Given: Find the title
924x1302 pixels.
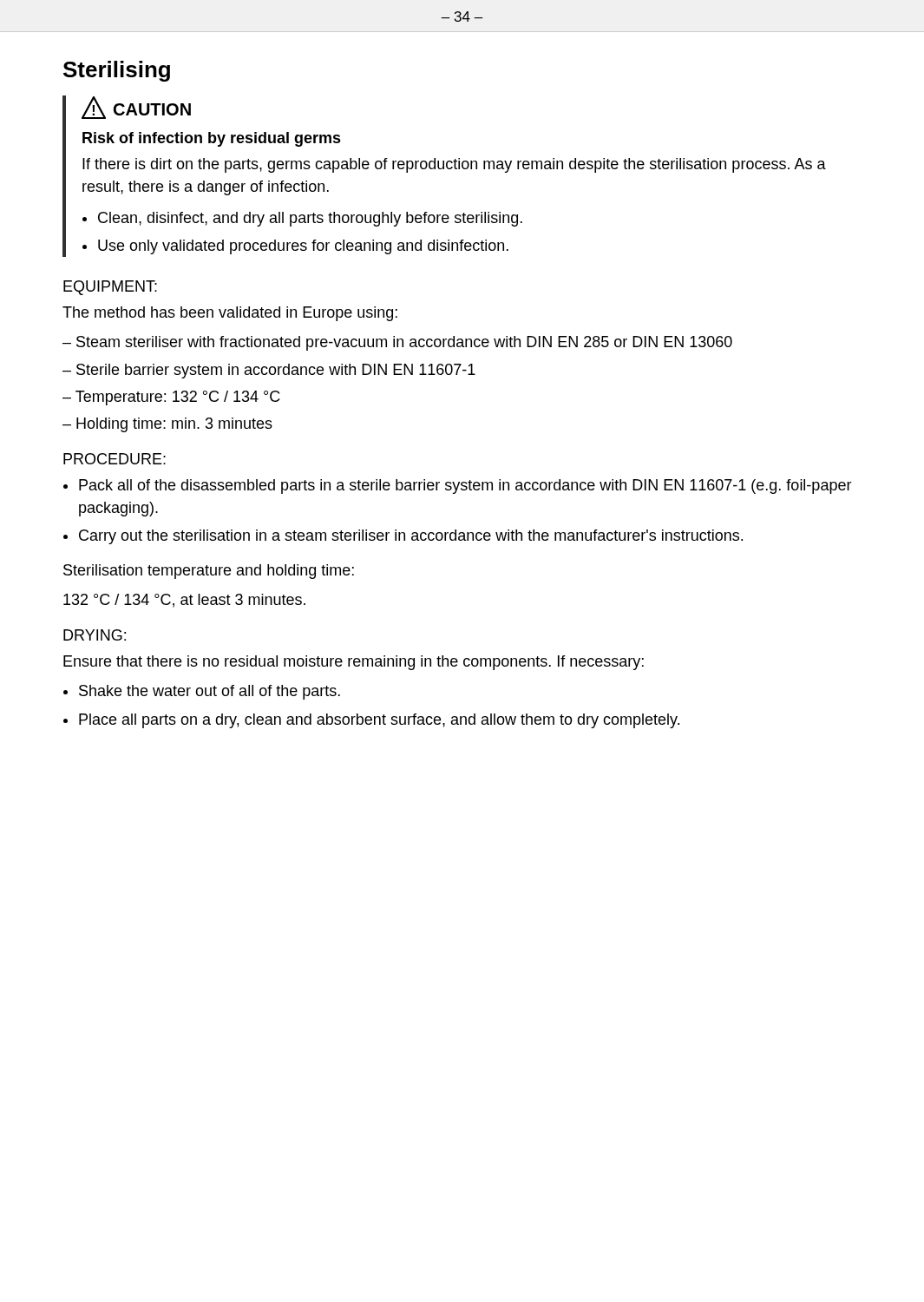Looking at the screenshot, I should (x=117, y=69).
